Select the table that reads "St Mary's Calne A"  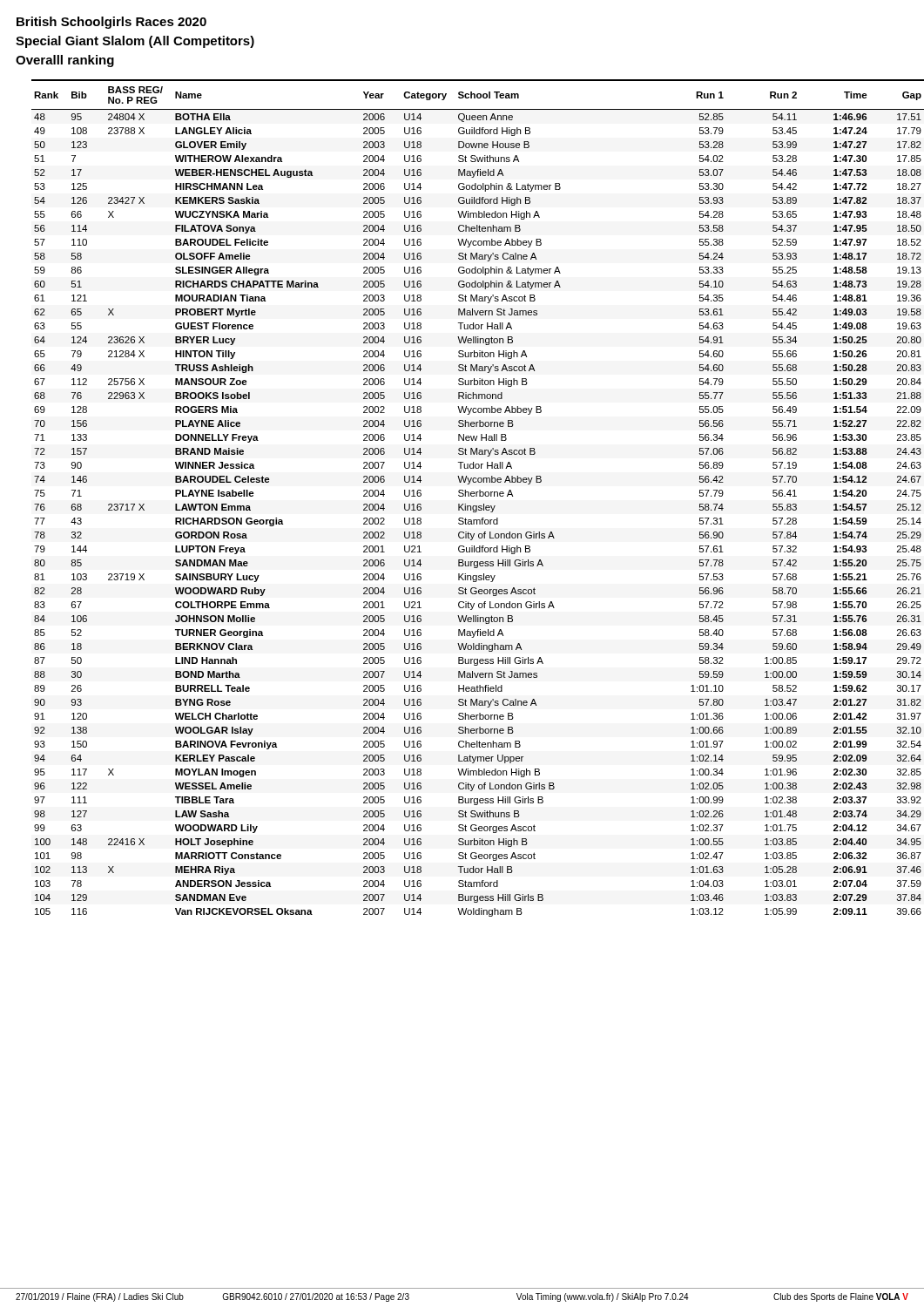(462, 499)
